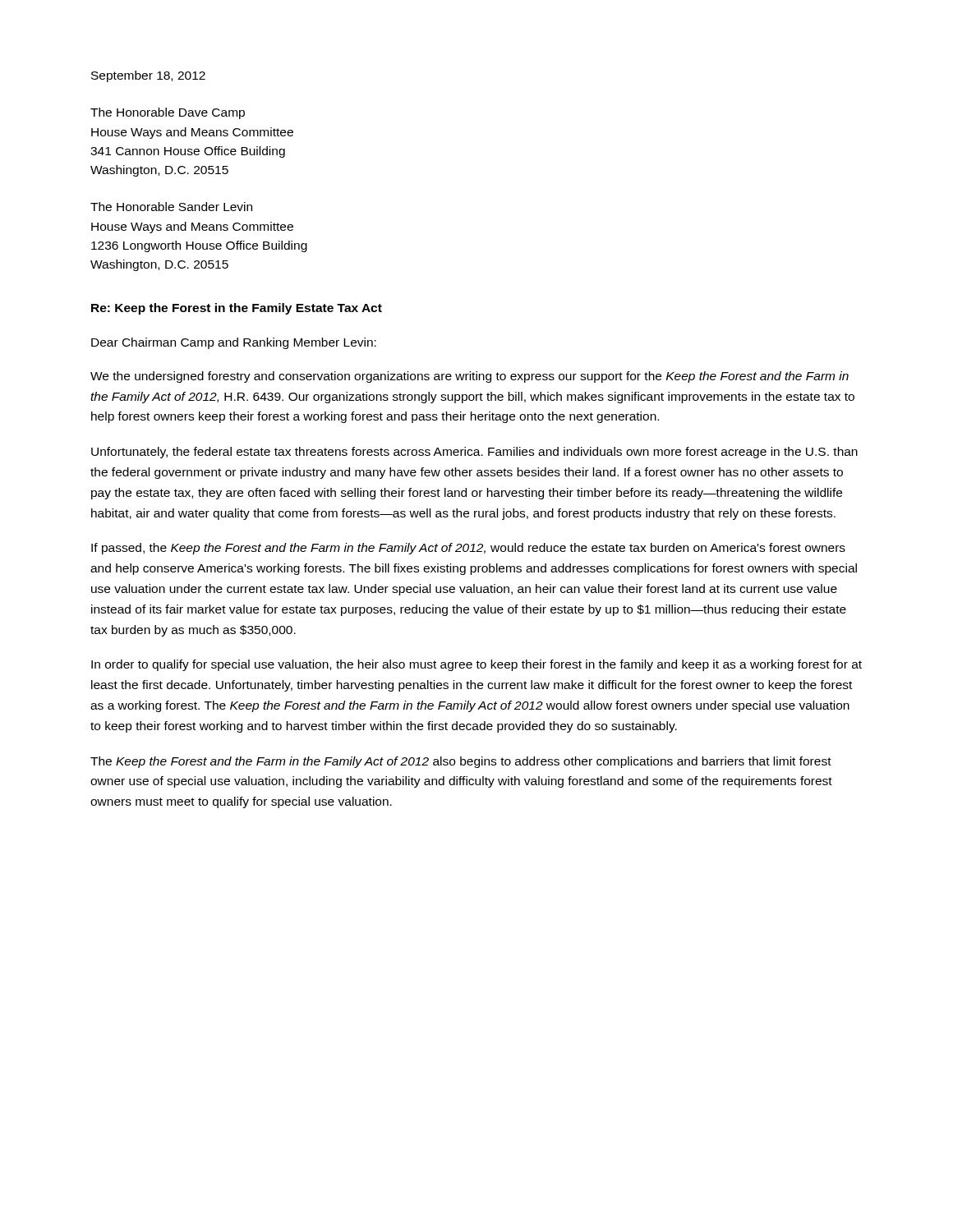953x1232 pixels.
Task: Navigate to the text block starting "Dear Chairman Camp and Ranking Member Levin:"
Action: click(x=234, y=342)
